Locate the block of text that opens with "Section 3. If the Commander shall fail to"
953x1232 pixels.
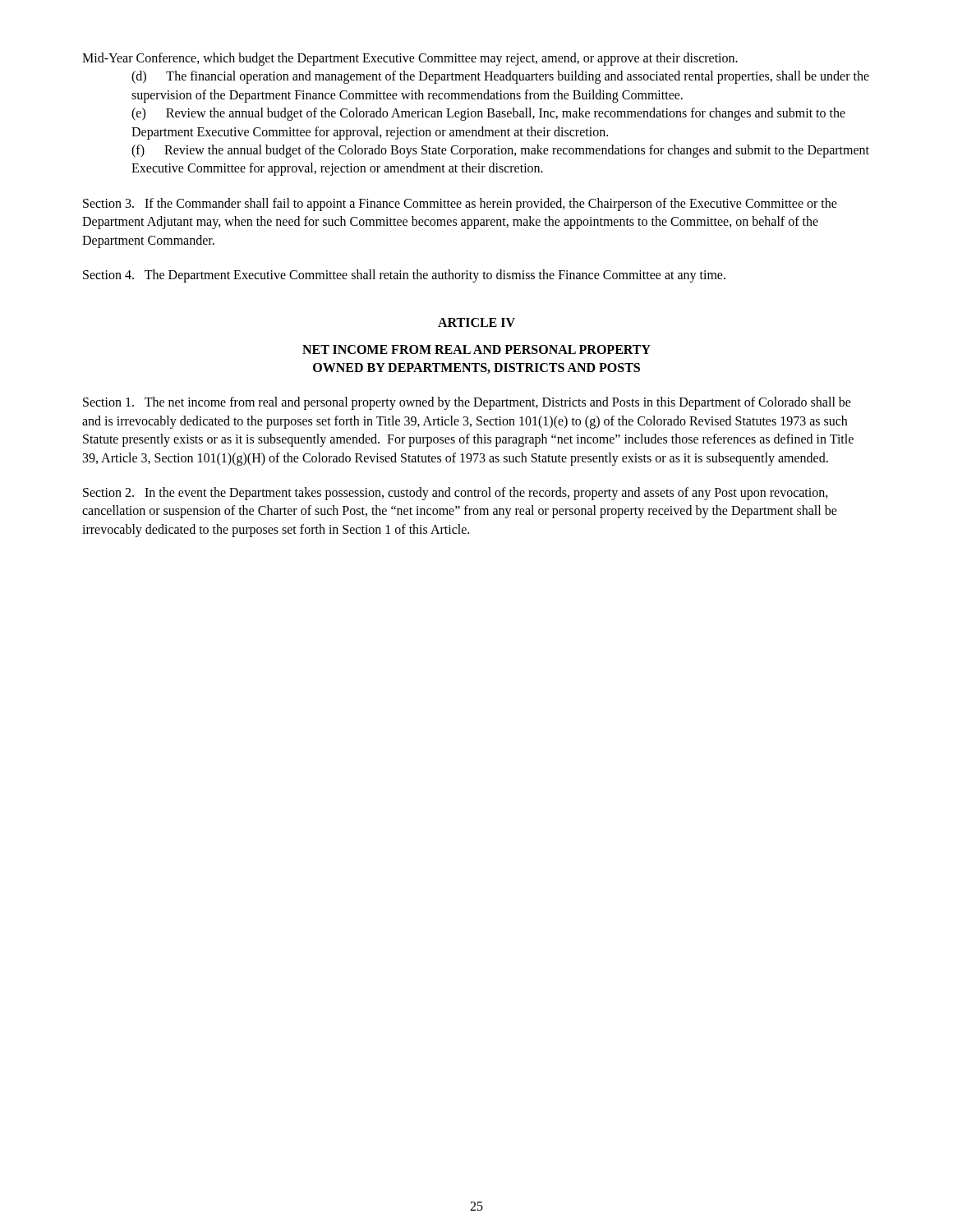[476, 222]
